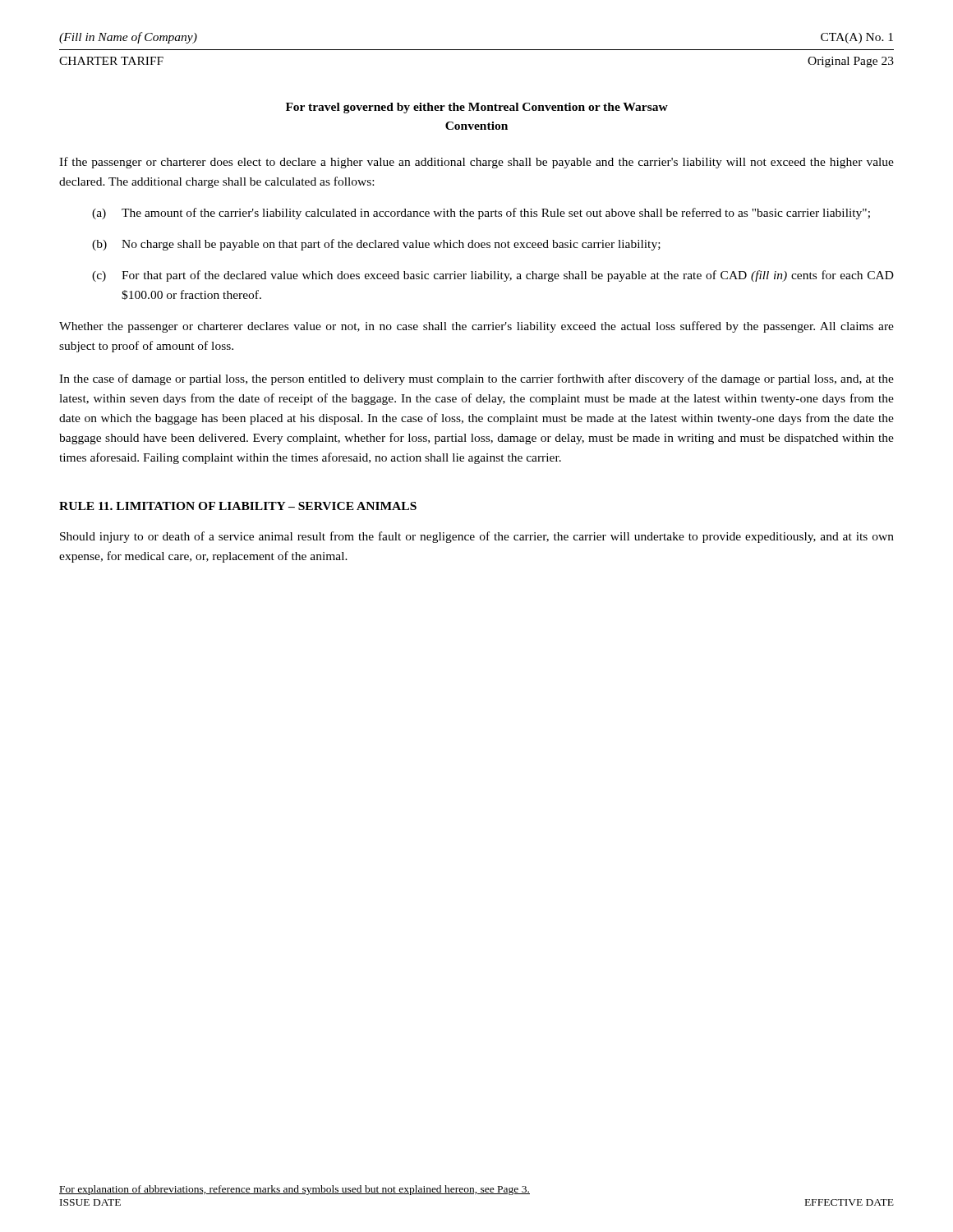953x1232 pixels.
Task: Select the block starting "In the case of damage or partial loss,"
Action: pyautogui.click(x=476, y=417)
